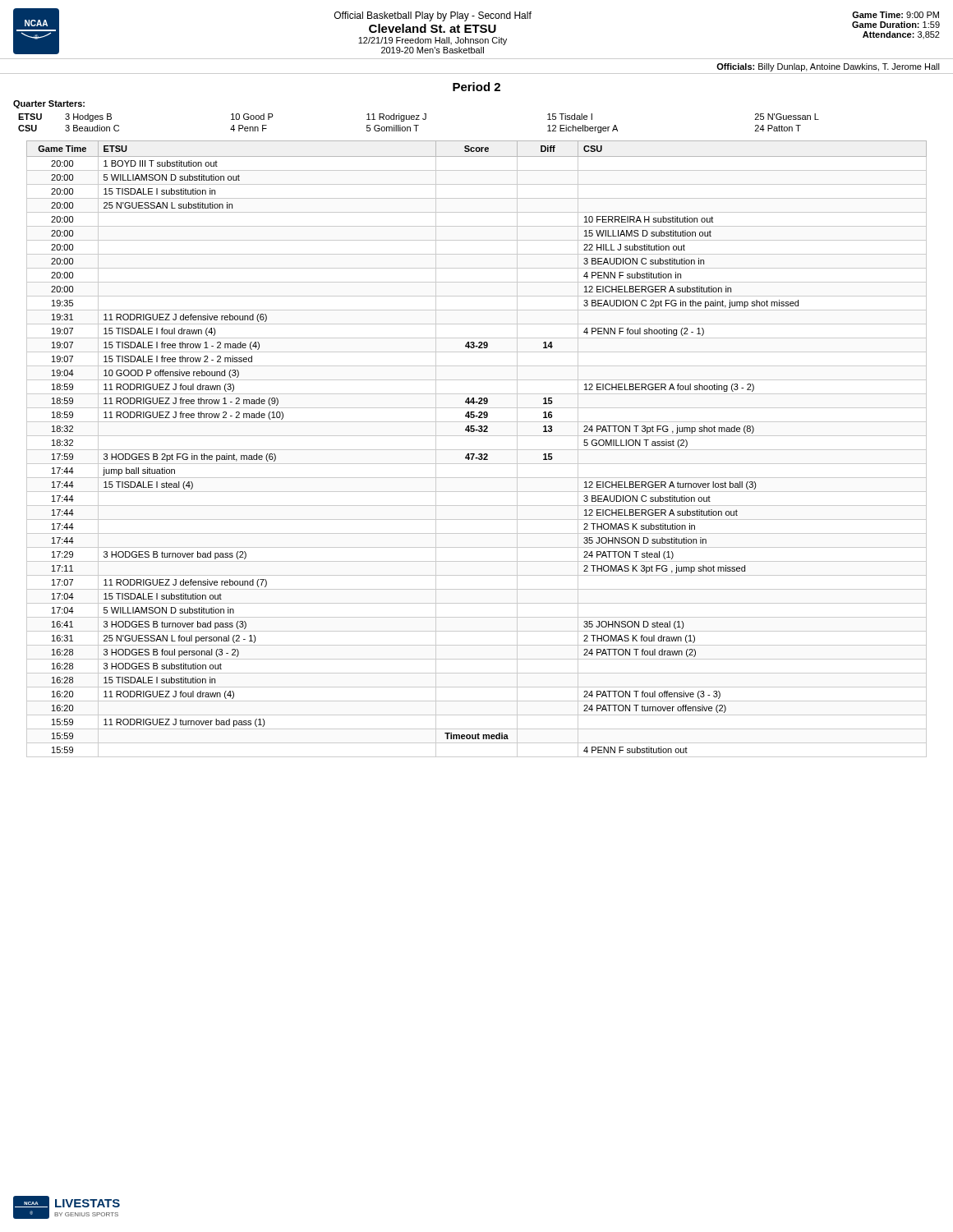Locate the block of text that opens with "Officials: Billy Dunlap, Antoine"
953x1232 pixels.
tap(828, 67)
